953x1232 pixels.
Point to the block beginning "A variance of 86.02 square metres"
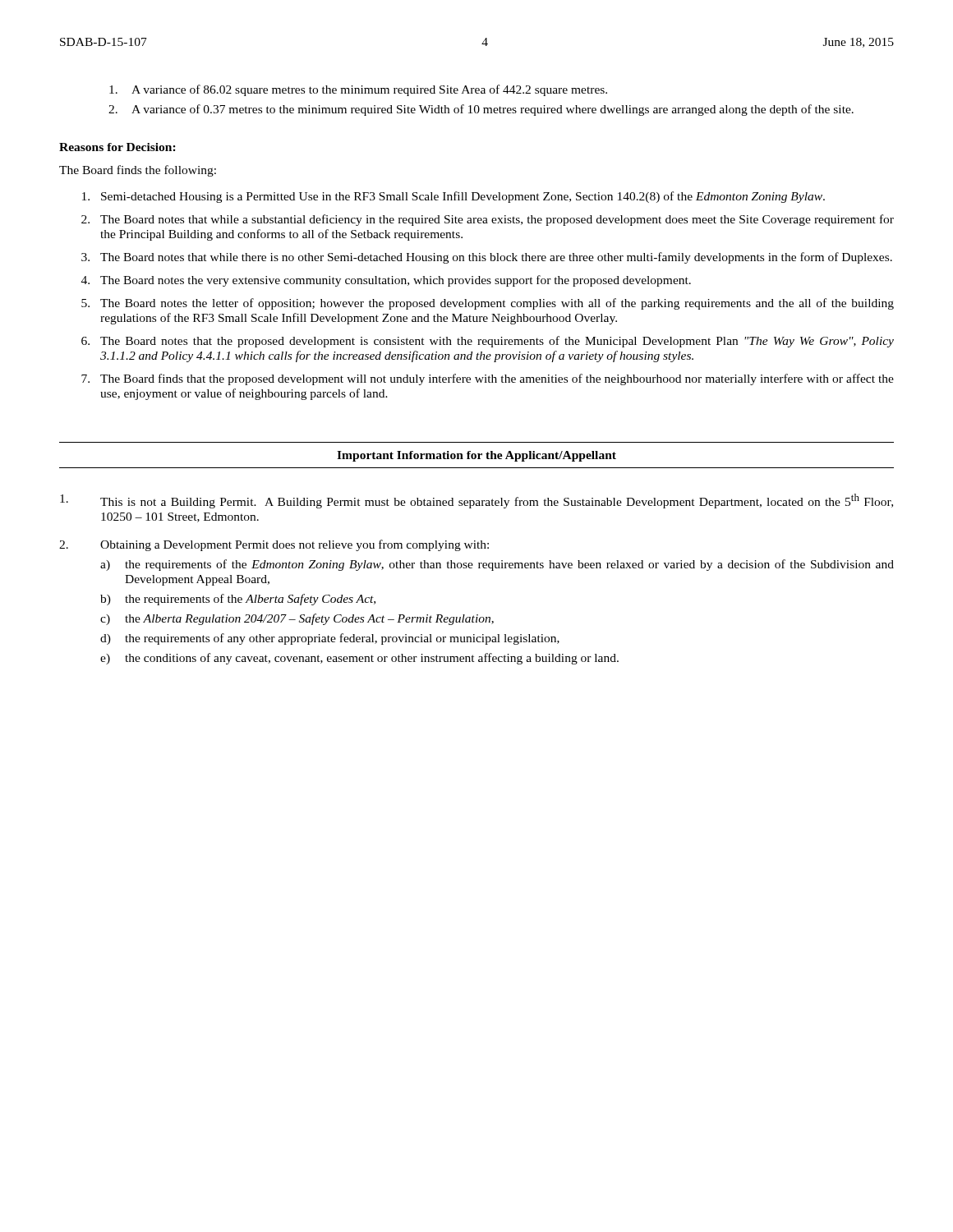point(501,99)
